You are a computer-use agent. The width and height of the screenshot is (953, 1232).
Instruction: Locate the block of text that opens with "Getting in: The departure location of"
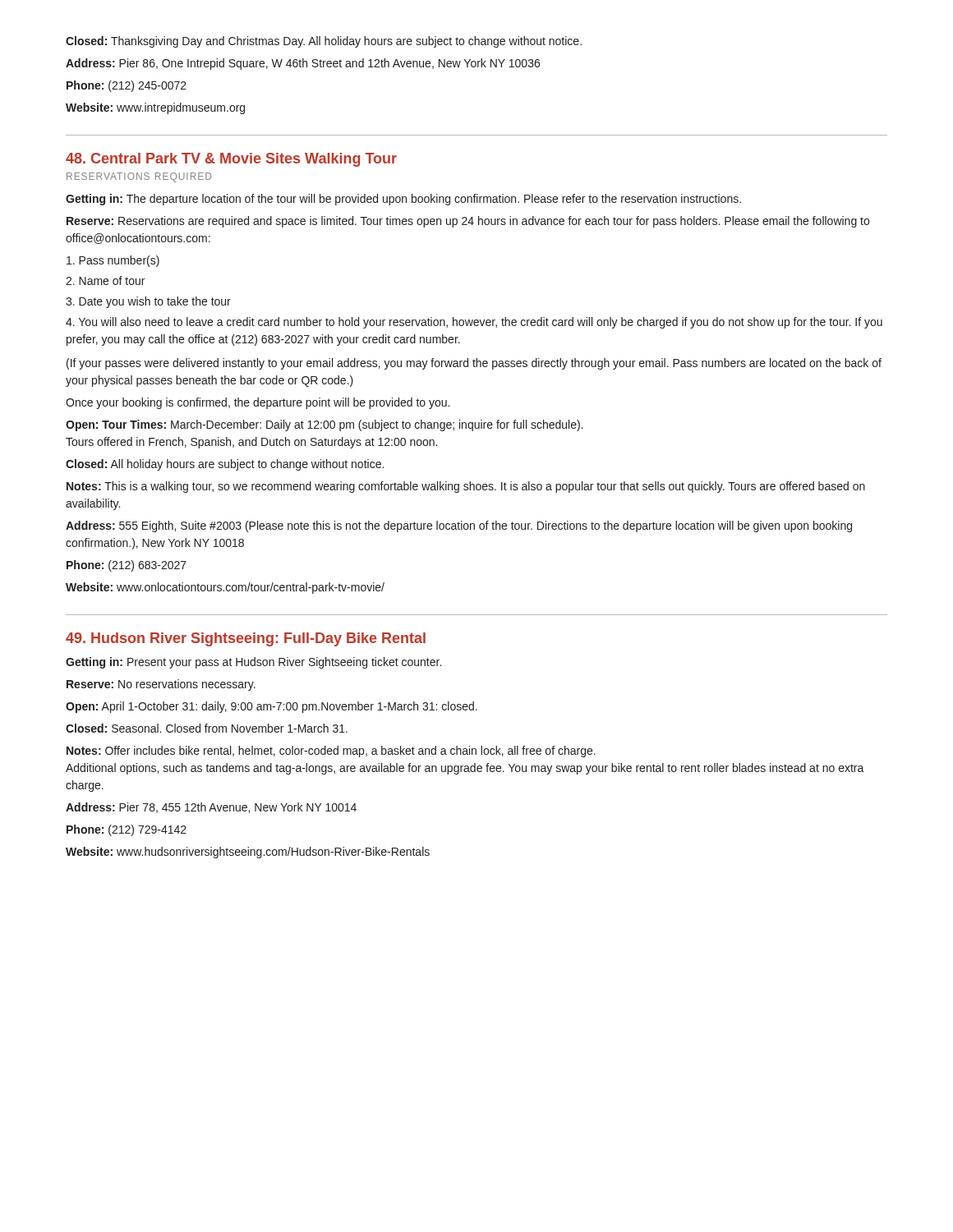click(x=404, y=199)
